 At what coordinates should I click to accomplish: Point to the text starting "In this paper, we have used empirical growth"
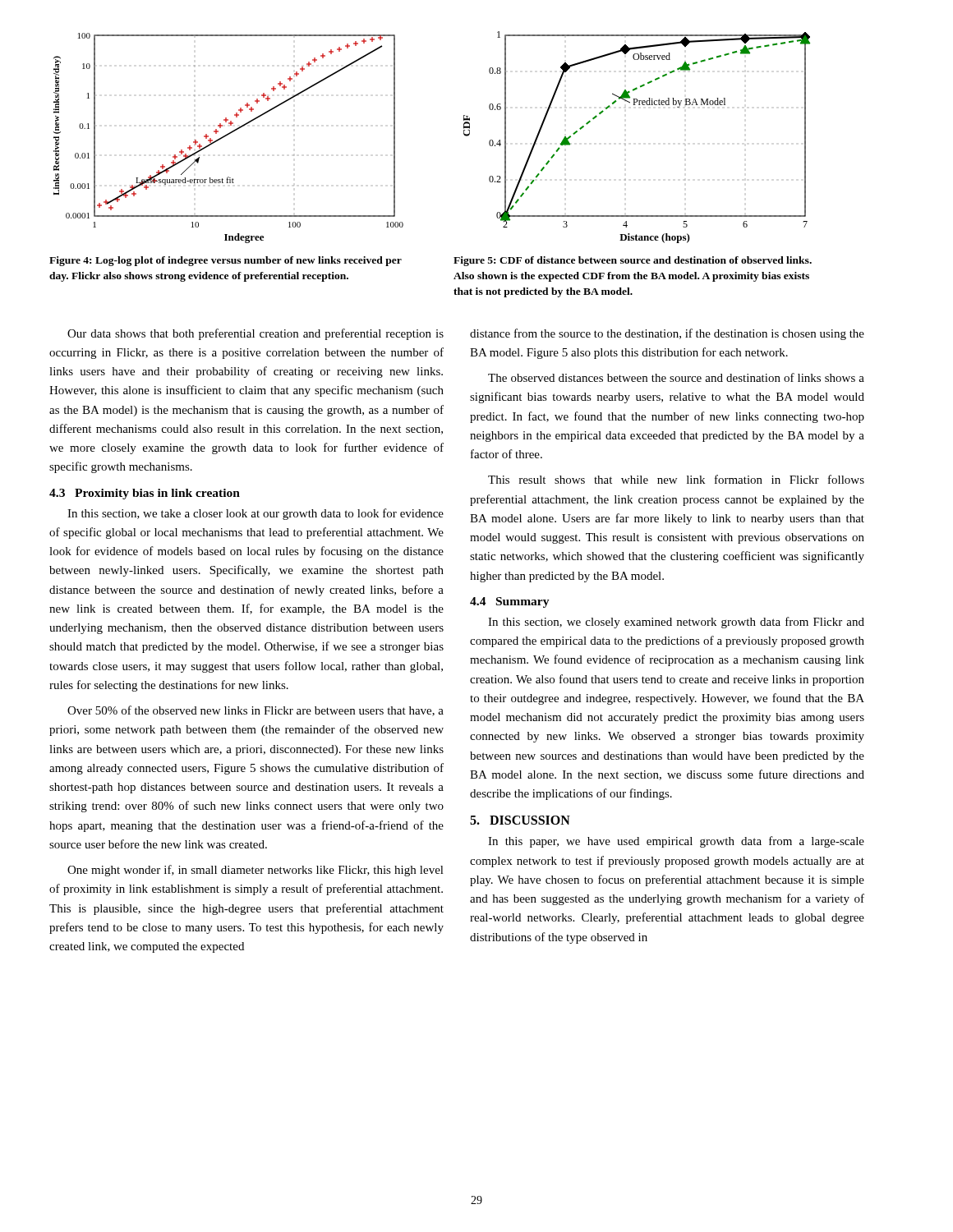click(x=667, y=890)
